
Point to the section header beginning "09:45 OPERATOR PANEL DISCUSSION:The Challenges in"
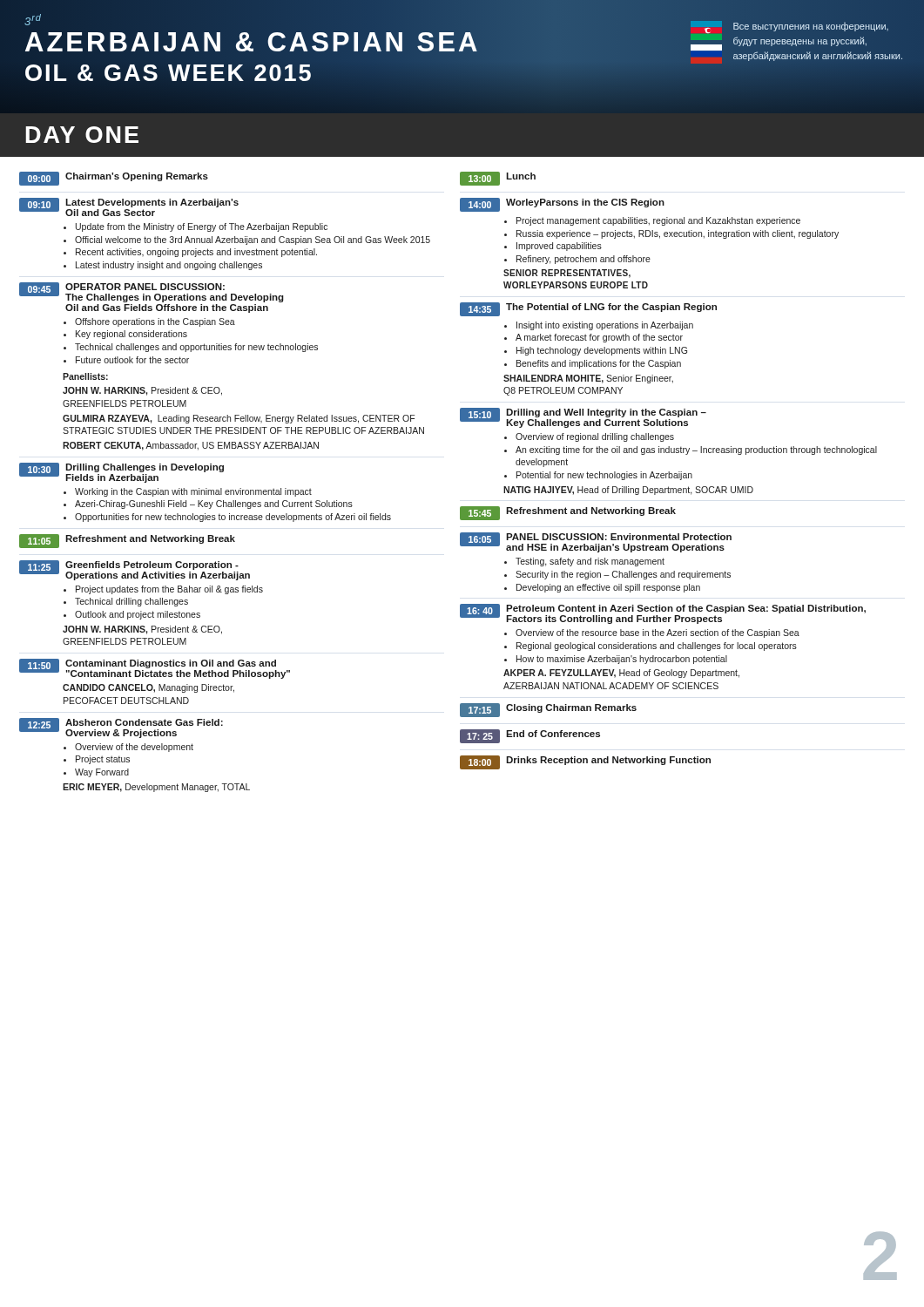152,297
